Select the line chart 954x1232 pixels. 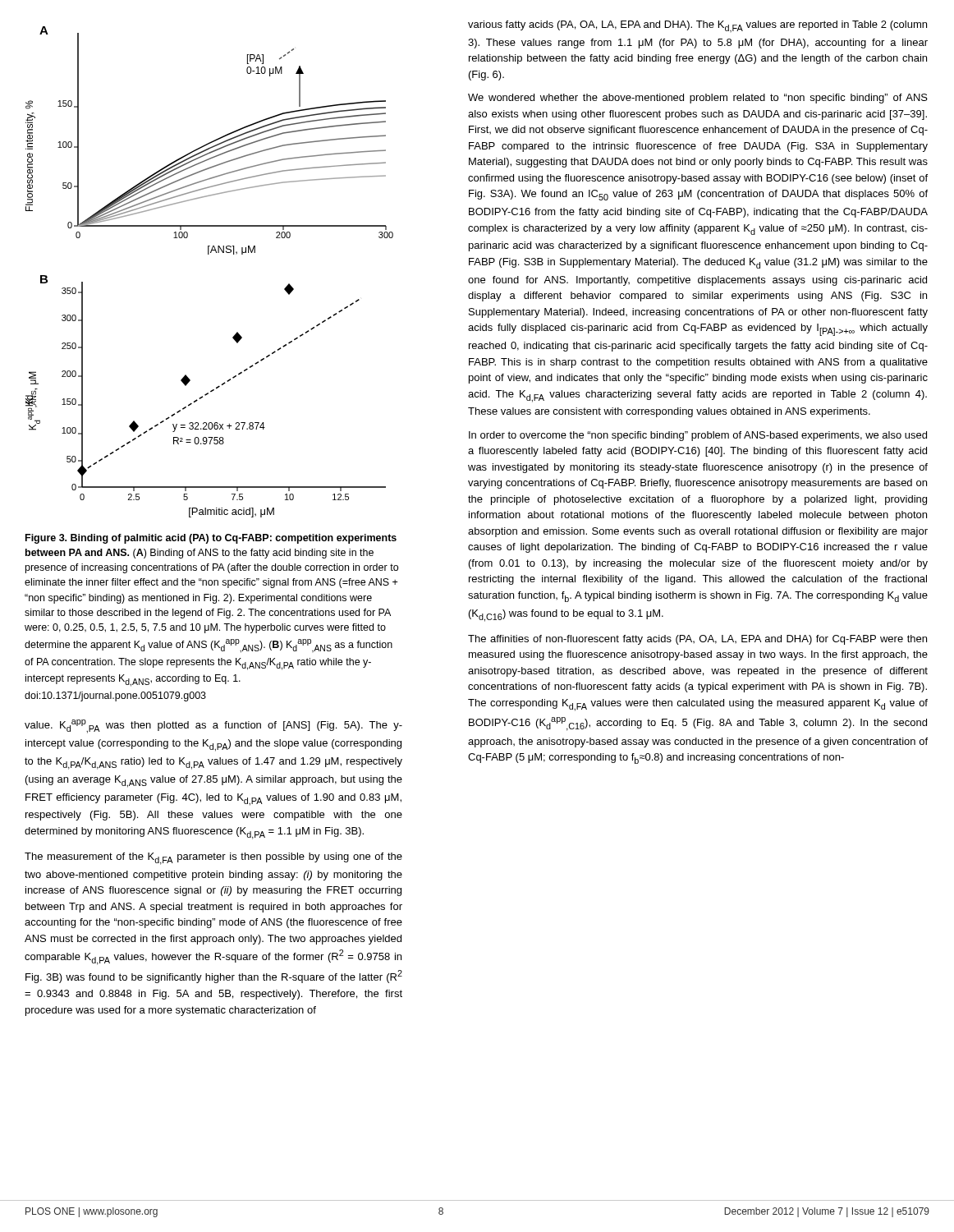(213, 137)
